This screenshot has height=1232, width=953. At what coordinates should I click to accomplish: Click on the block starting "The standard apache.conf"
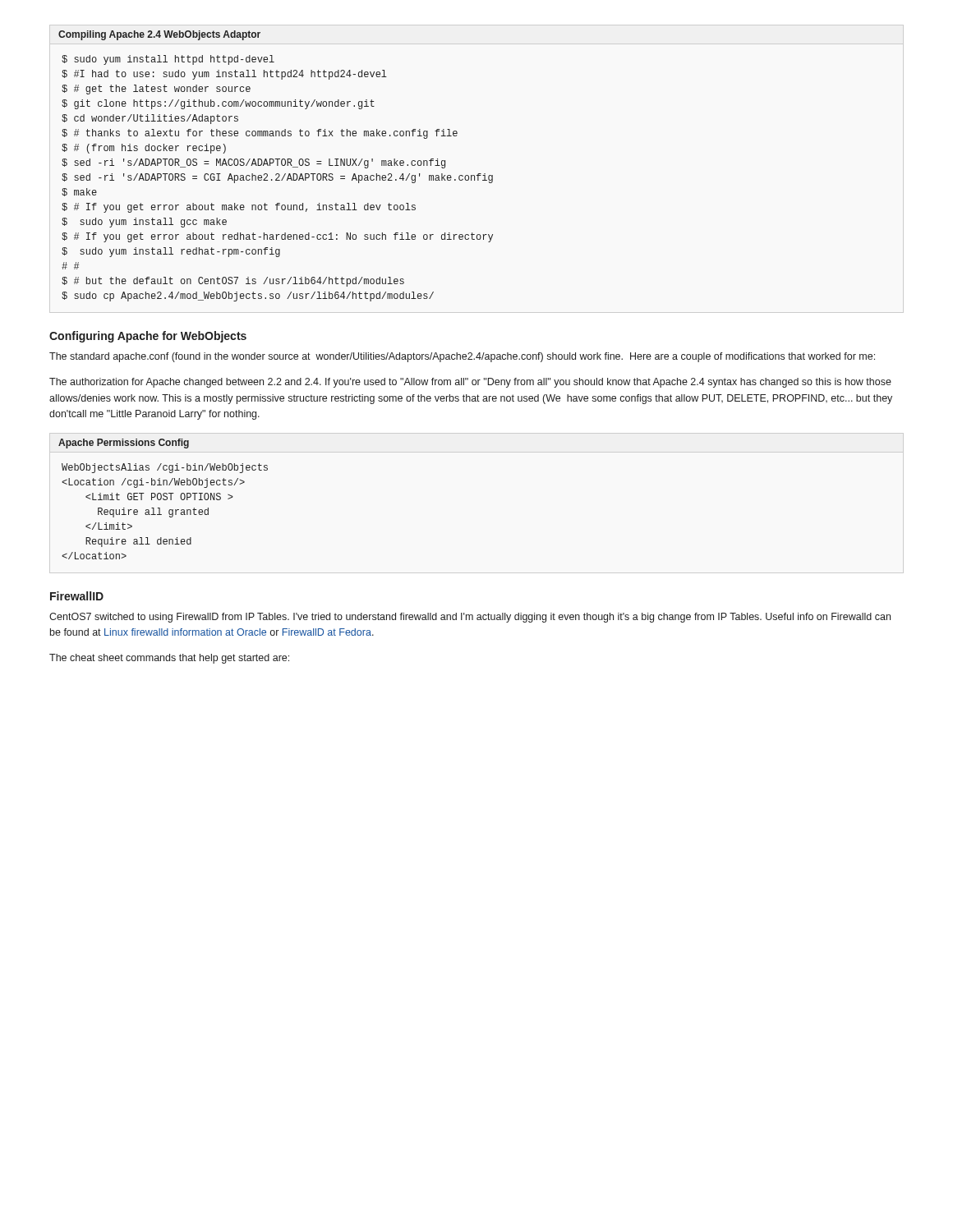pyautogui.click(x=463, y=356)
